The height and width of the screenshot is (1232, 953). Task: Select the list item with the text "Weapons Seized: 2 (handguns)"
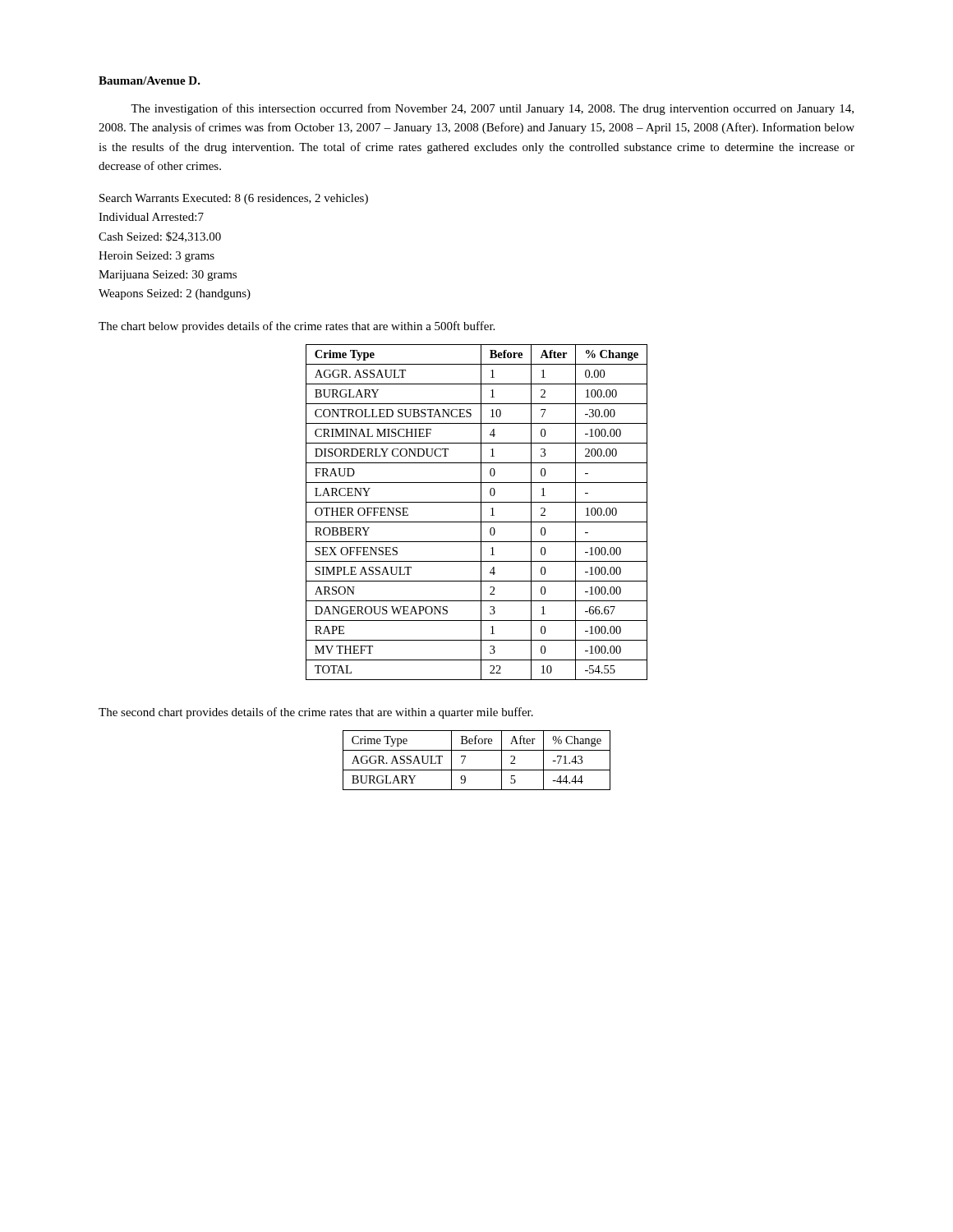click(x=175, y=293)
